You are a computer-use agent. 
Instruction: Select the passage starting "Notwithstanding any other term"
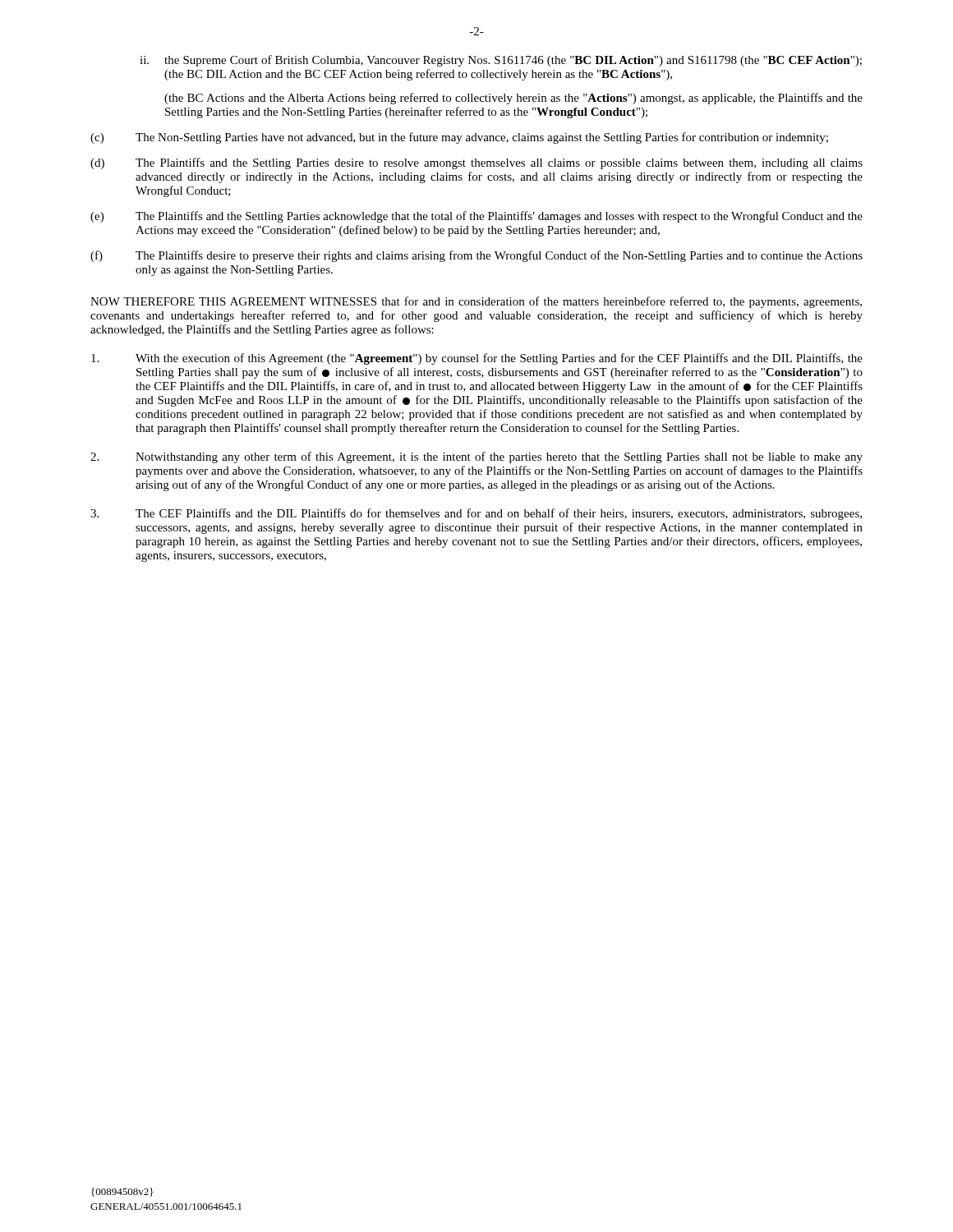click(476, 471)
